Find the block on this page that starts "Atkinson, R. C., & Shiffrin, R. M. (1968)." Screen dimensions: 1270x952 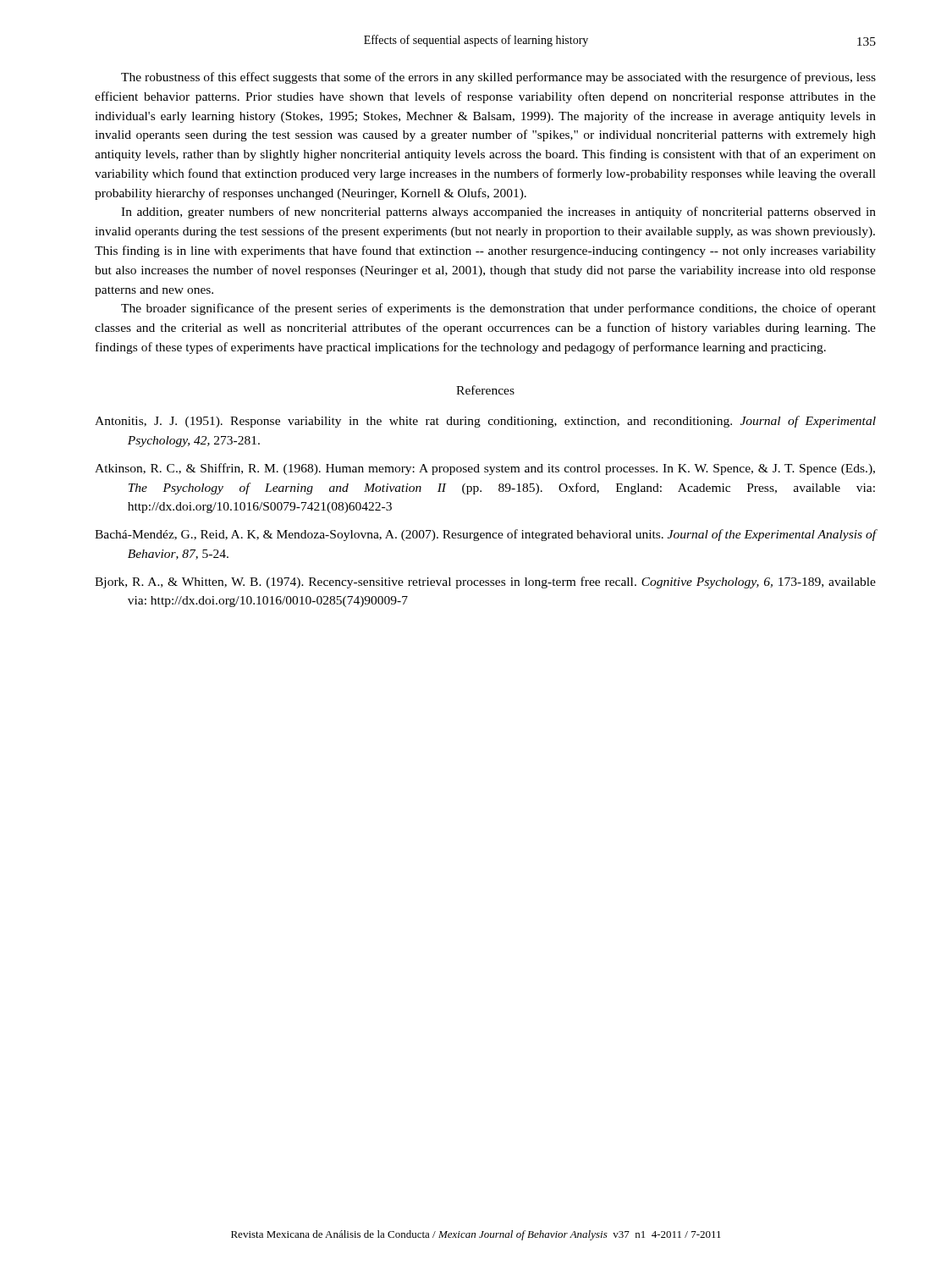(485, 487)
